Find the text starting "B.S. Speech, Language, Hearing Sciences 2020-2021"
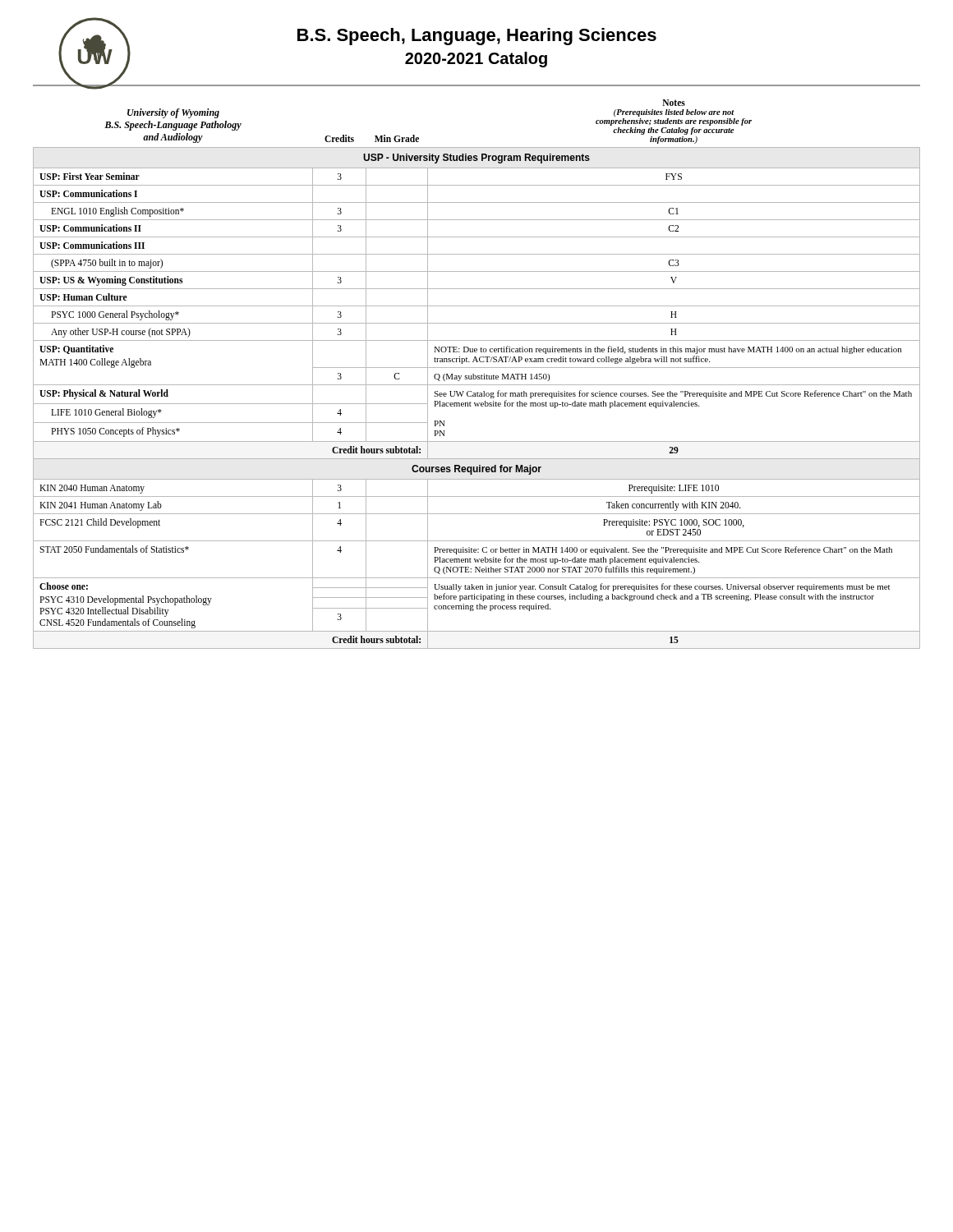Viewport: 953px width, 1232px height. (476, 46)
